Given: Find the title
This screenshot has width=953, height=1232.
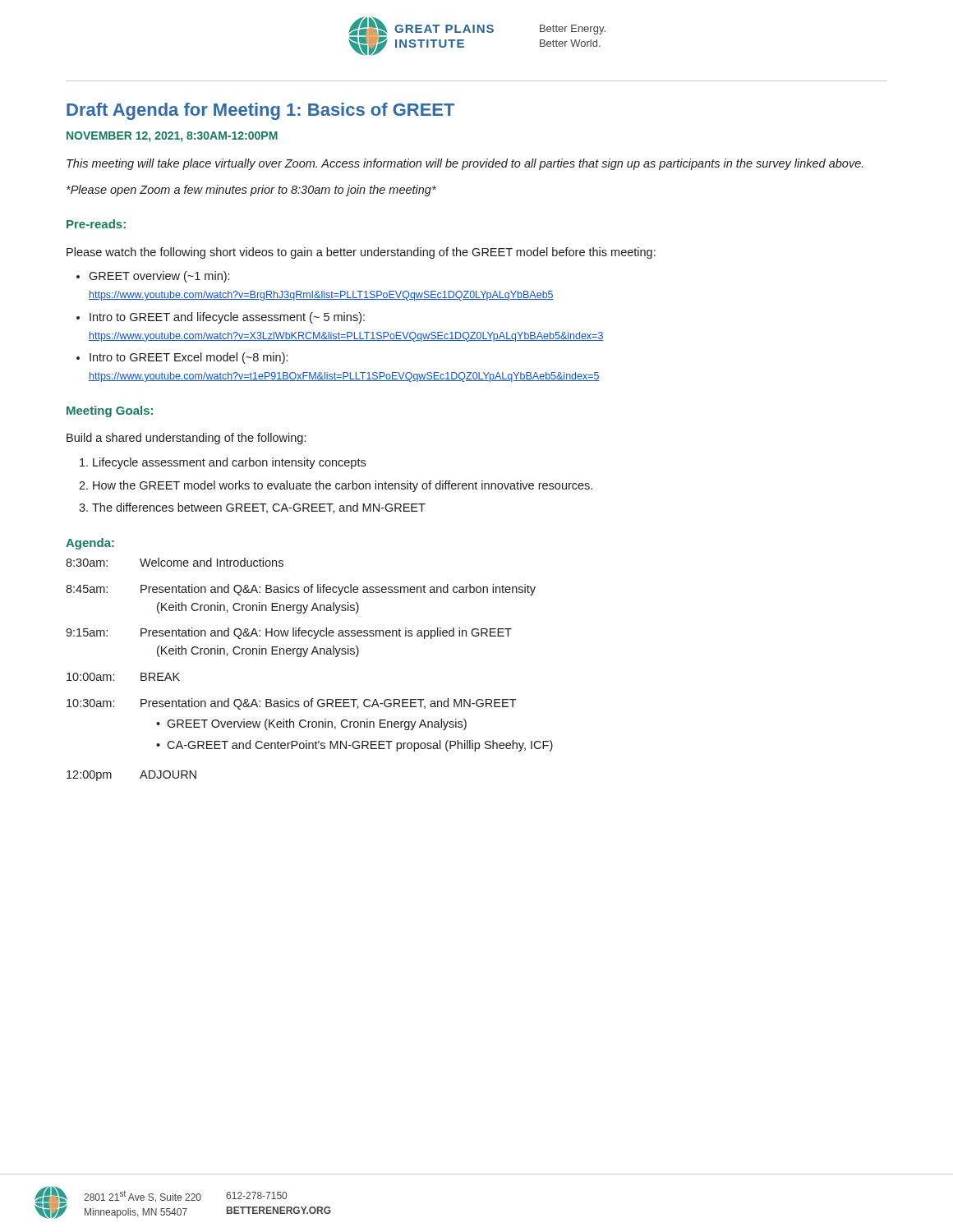Looking at the screenshot, I should pos(476,110).
